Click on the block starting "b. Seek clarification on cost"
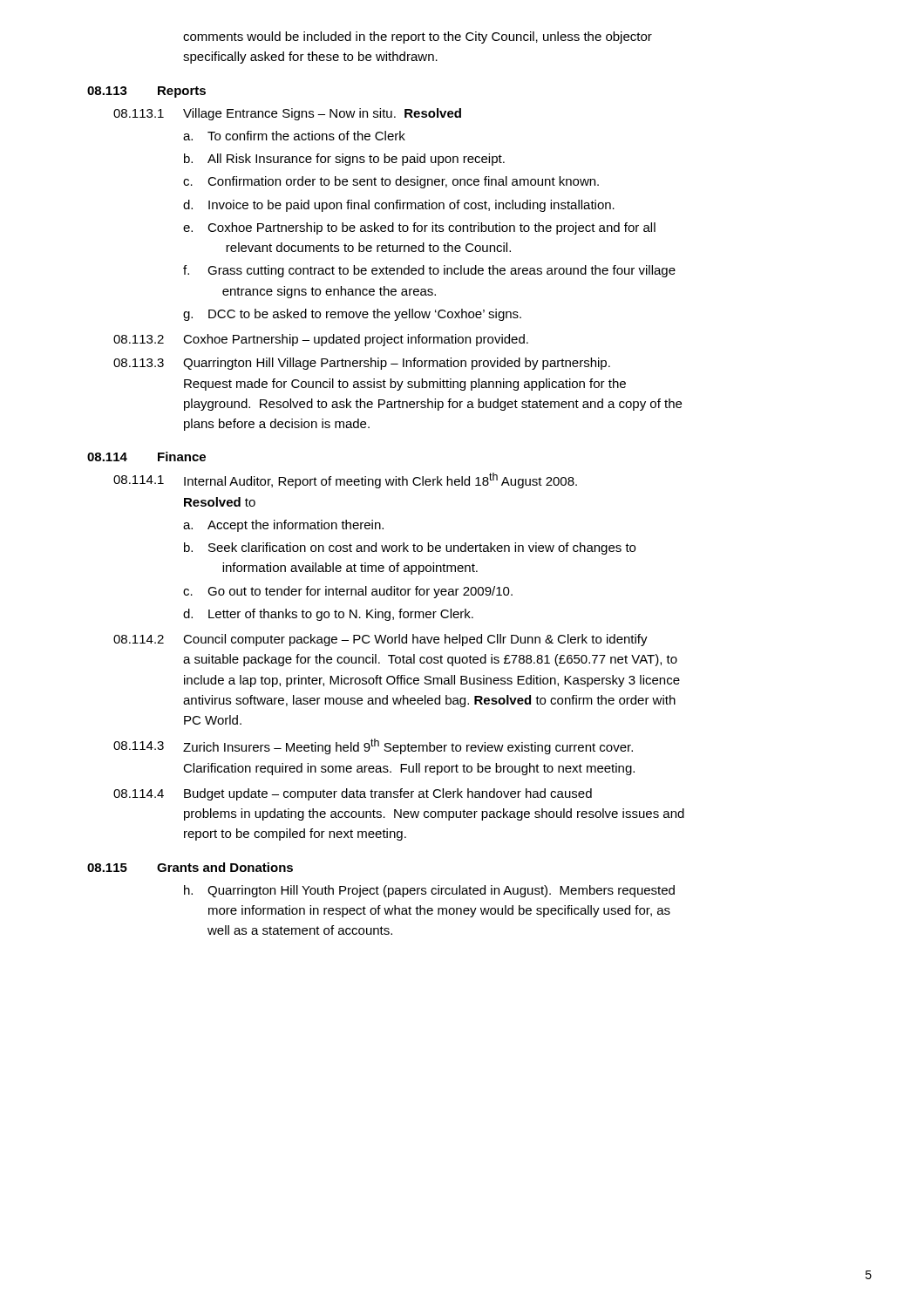Image resolution: width=924 pixels, height=1308 pixels. click(410, 557)
